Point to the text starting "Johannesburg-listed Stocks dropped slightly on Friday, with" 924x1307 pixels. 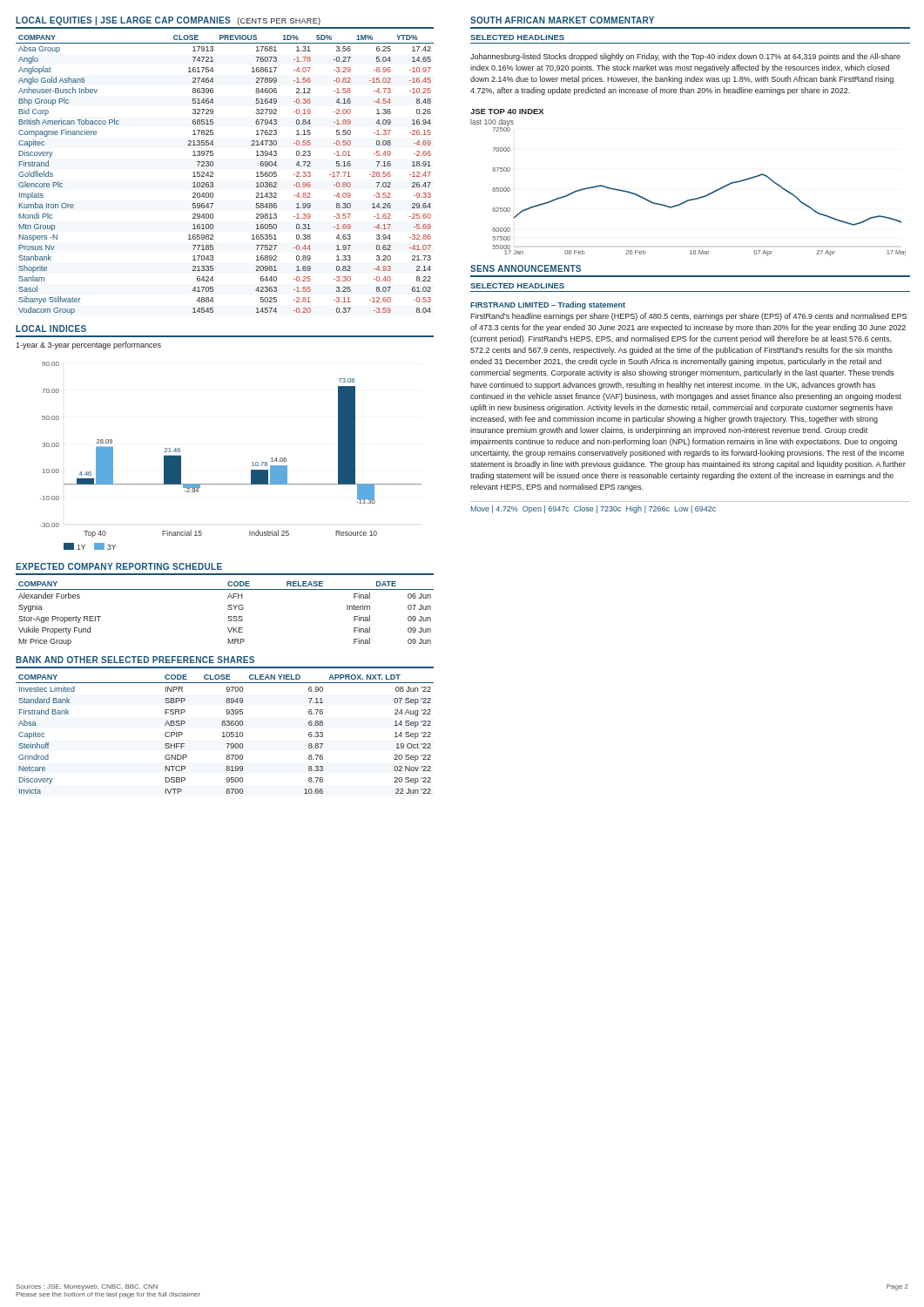pos(690,74)
